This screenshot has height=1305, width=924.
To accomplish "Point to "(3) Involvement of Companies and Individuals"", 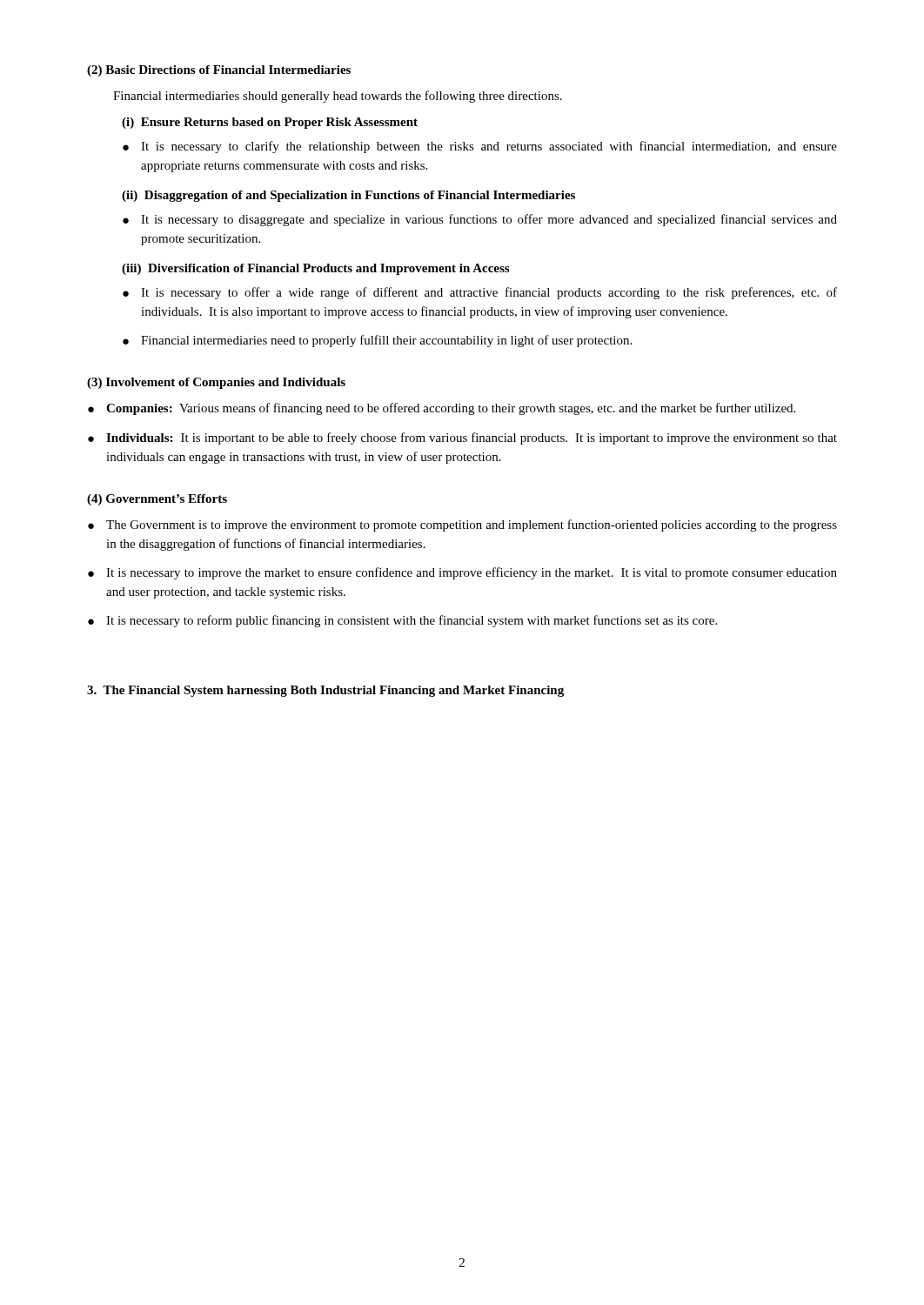I will click(216, 382).
